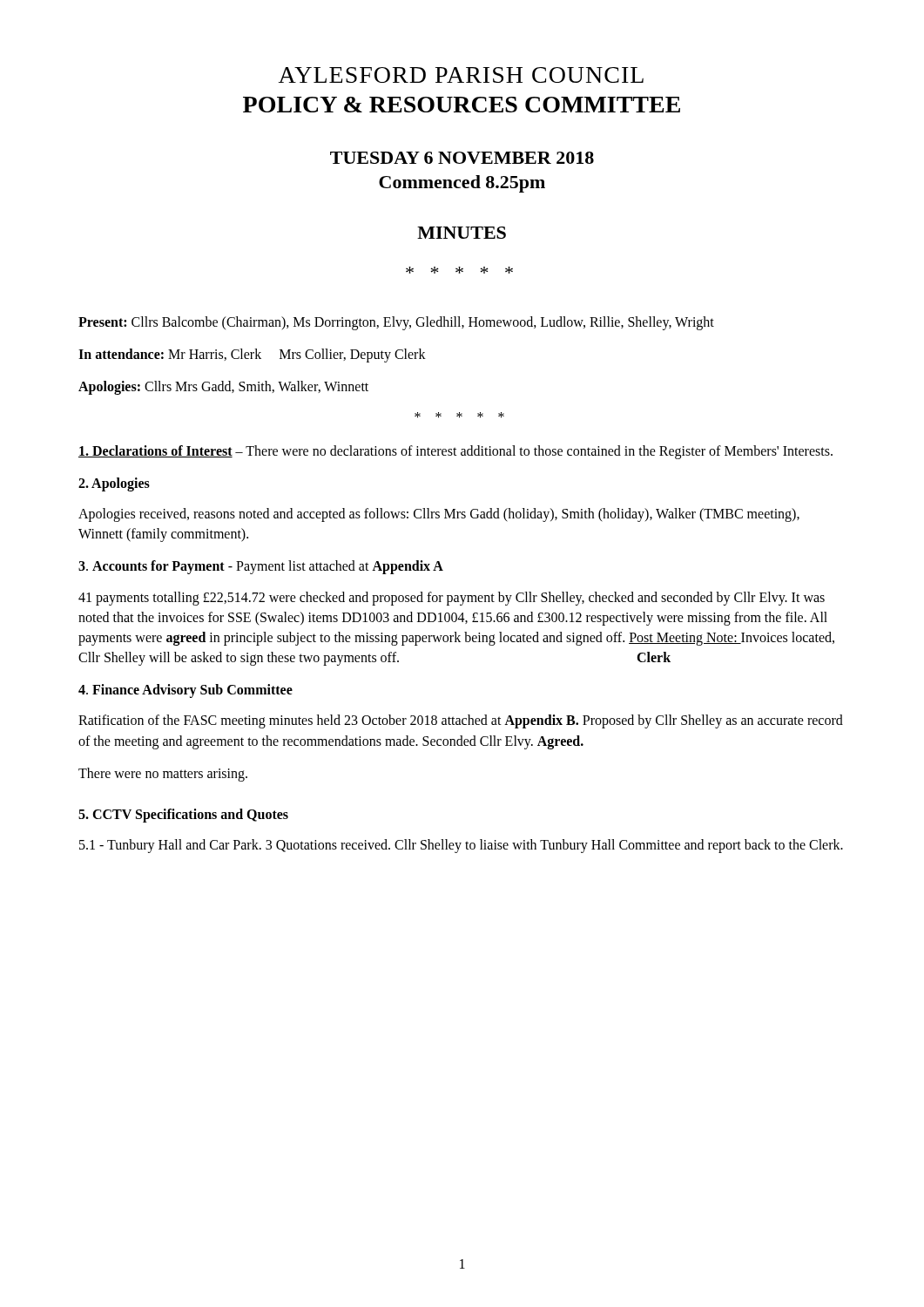This screenshot has width=924, height=1307.
Task: Locate the section header that says "2. Apologies"
Action: (x=114, y=484)
